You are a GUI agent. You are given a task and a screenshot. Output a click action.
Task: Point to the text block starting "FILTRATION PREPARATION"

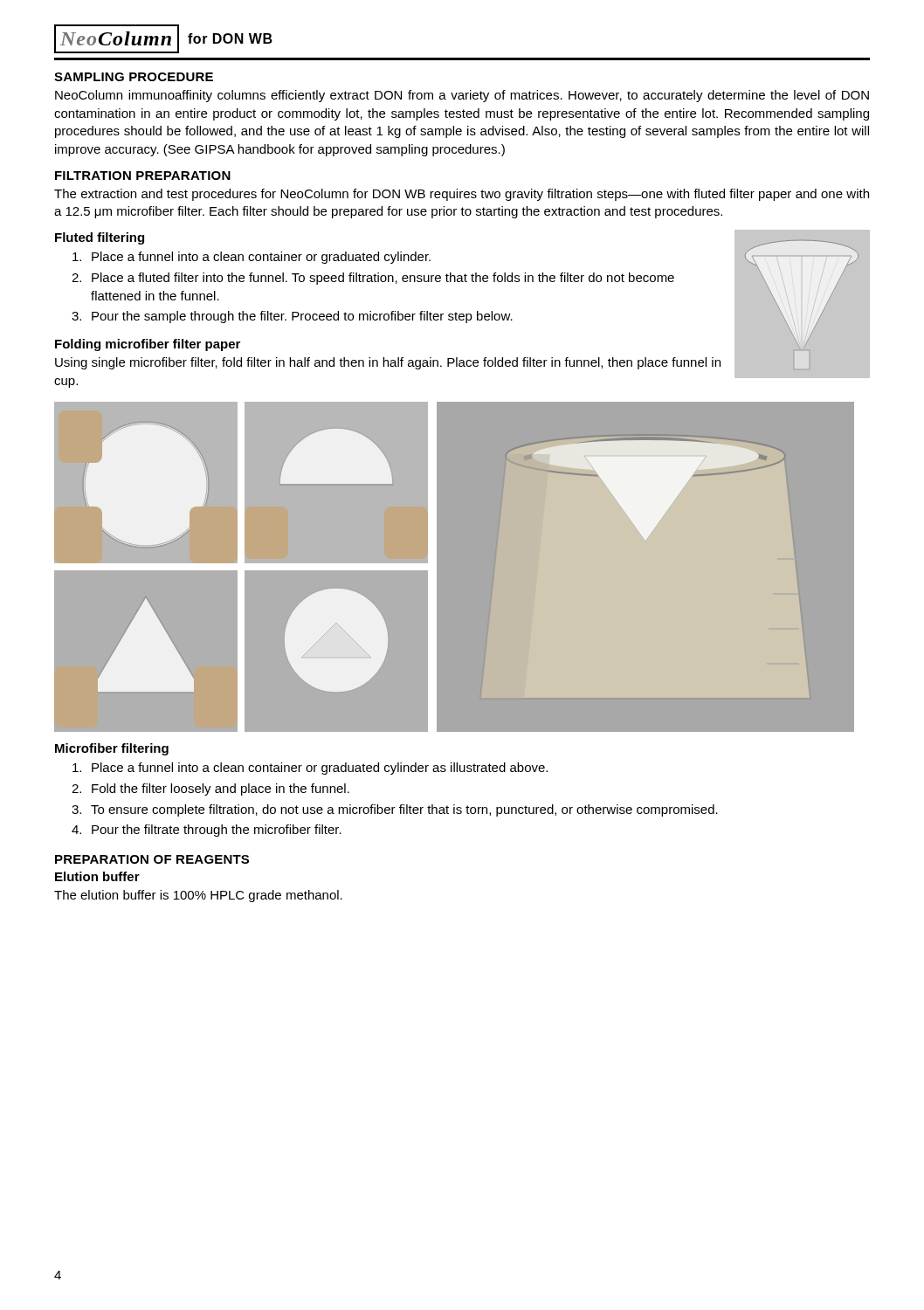pos(143,175)
